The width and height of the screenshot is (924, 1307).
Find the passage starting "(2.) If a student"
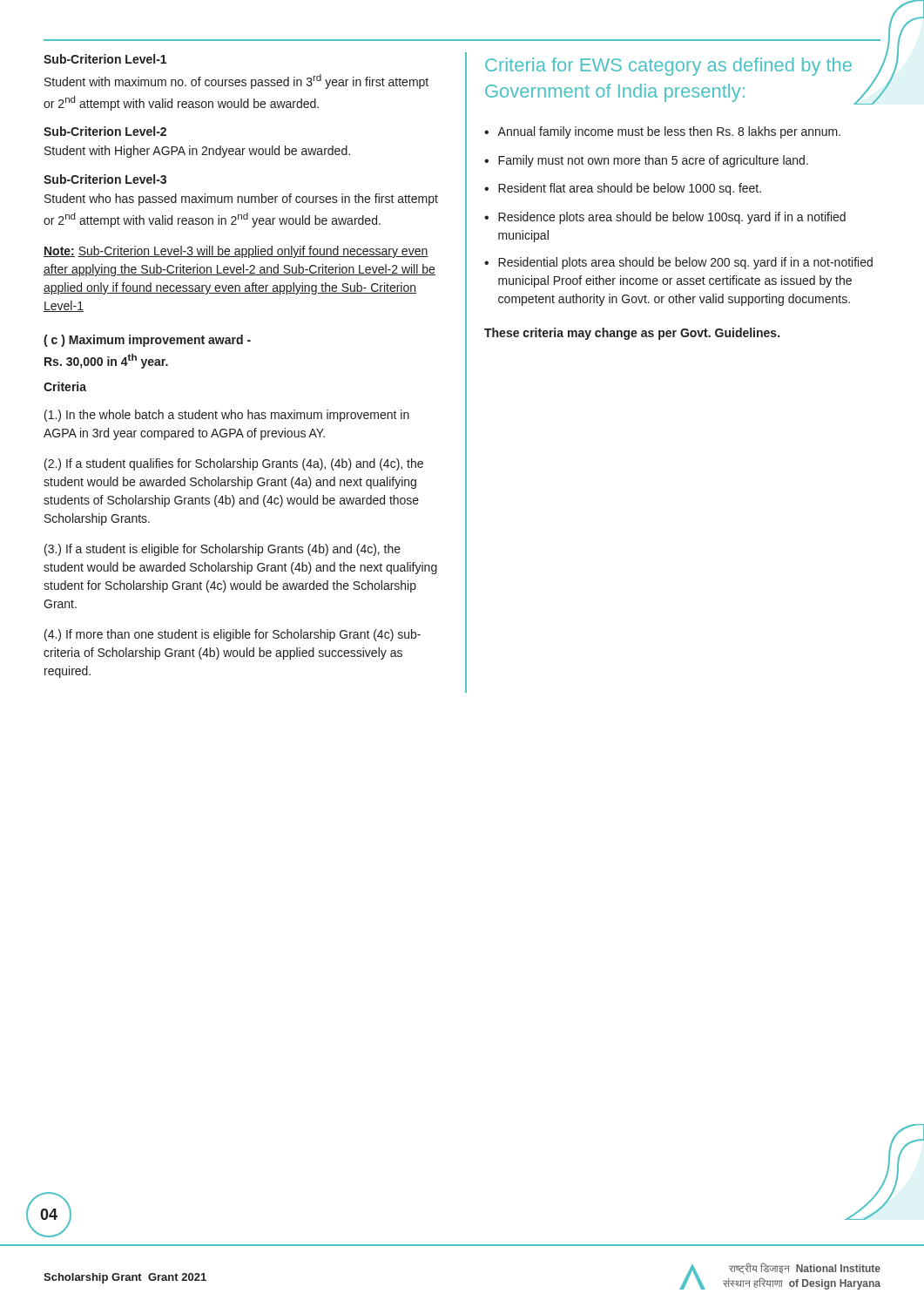[x=234, y=491]
